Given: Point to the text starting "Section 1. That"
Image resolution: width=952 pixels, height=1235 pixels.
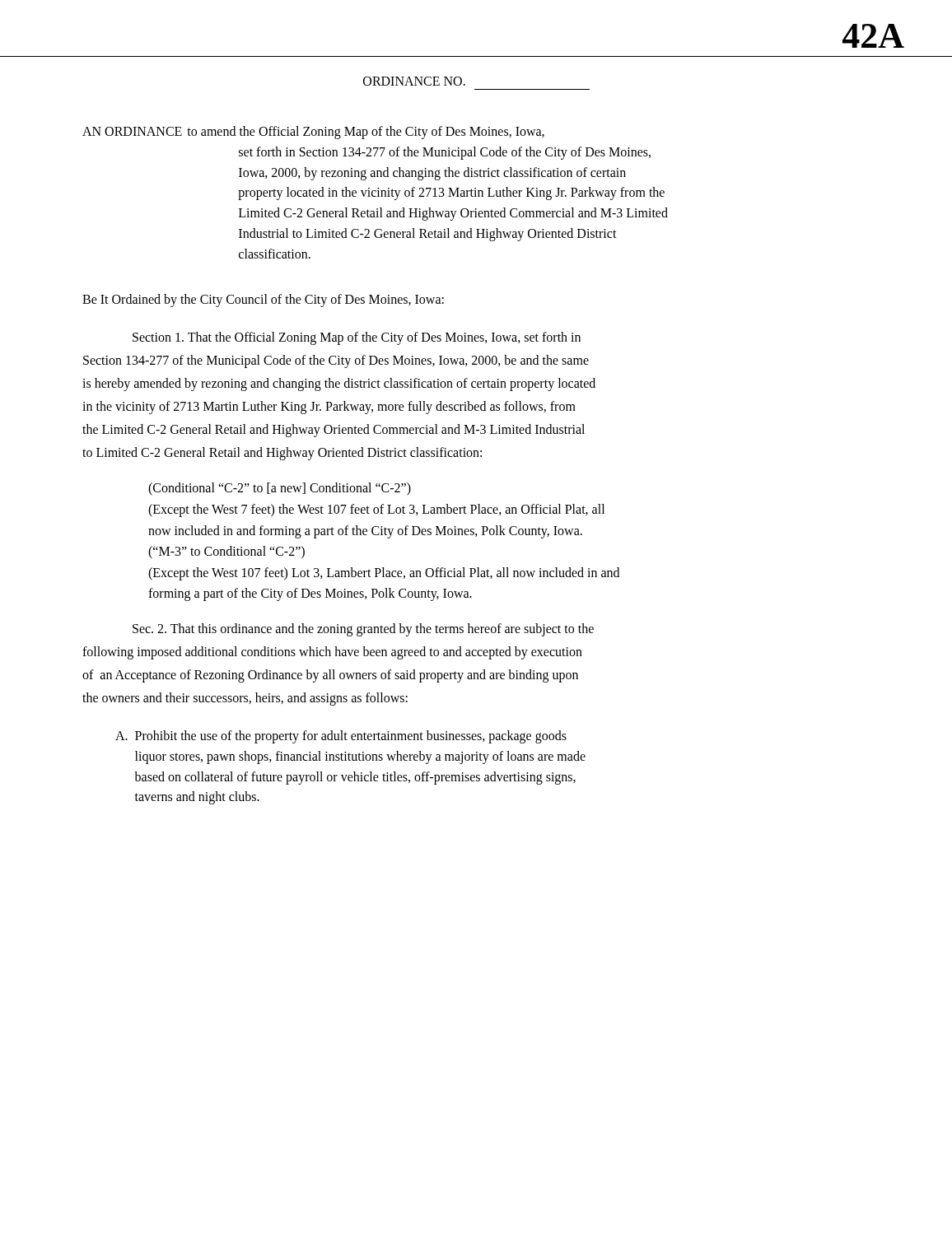Looking at the screenshot, I should pos(339,395).
